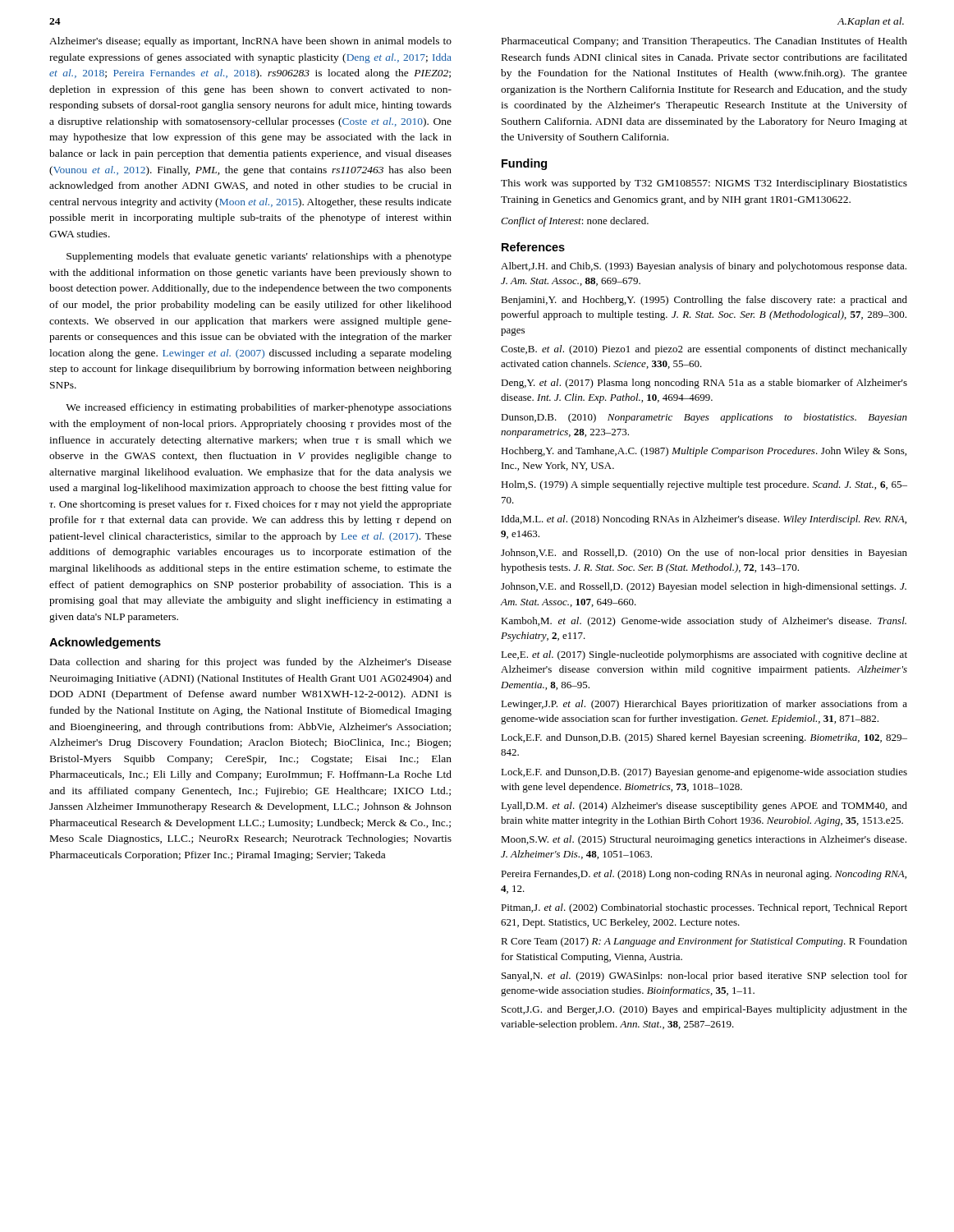
Task: Find the block on this page that starts "Johnson,V.E. and Rossell,D. (2010)"
Action: click(704, 560)
